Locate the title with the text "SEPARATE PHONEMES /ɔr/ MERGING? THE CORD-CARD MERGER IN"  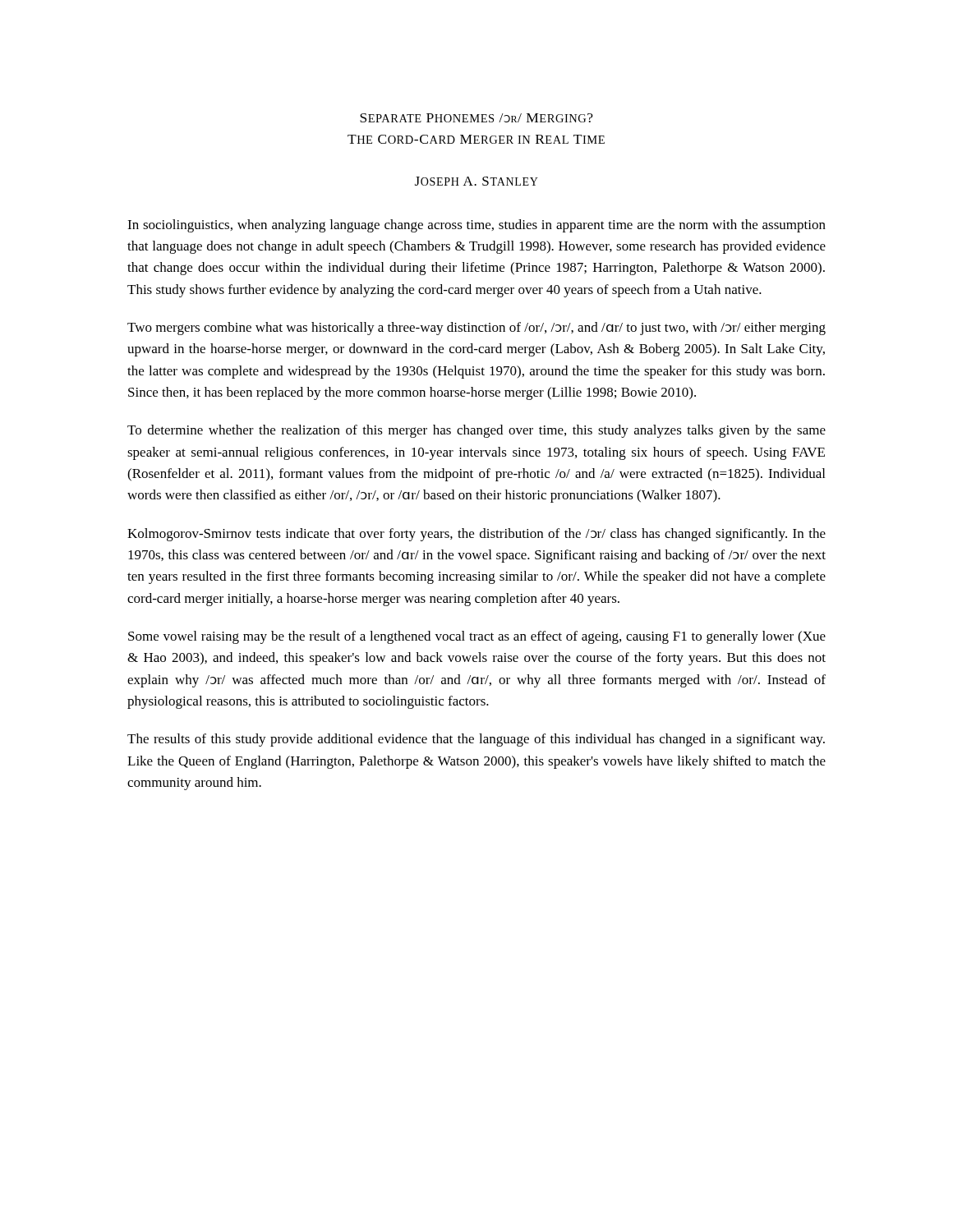[476, 128]
